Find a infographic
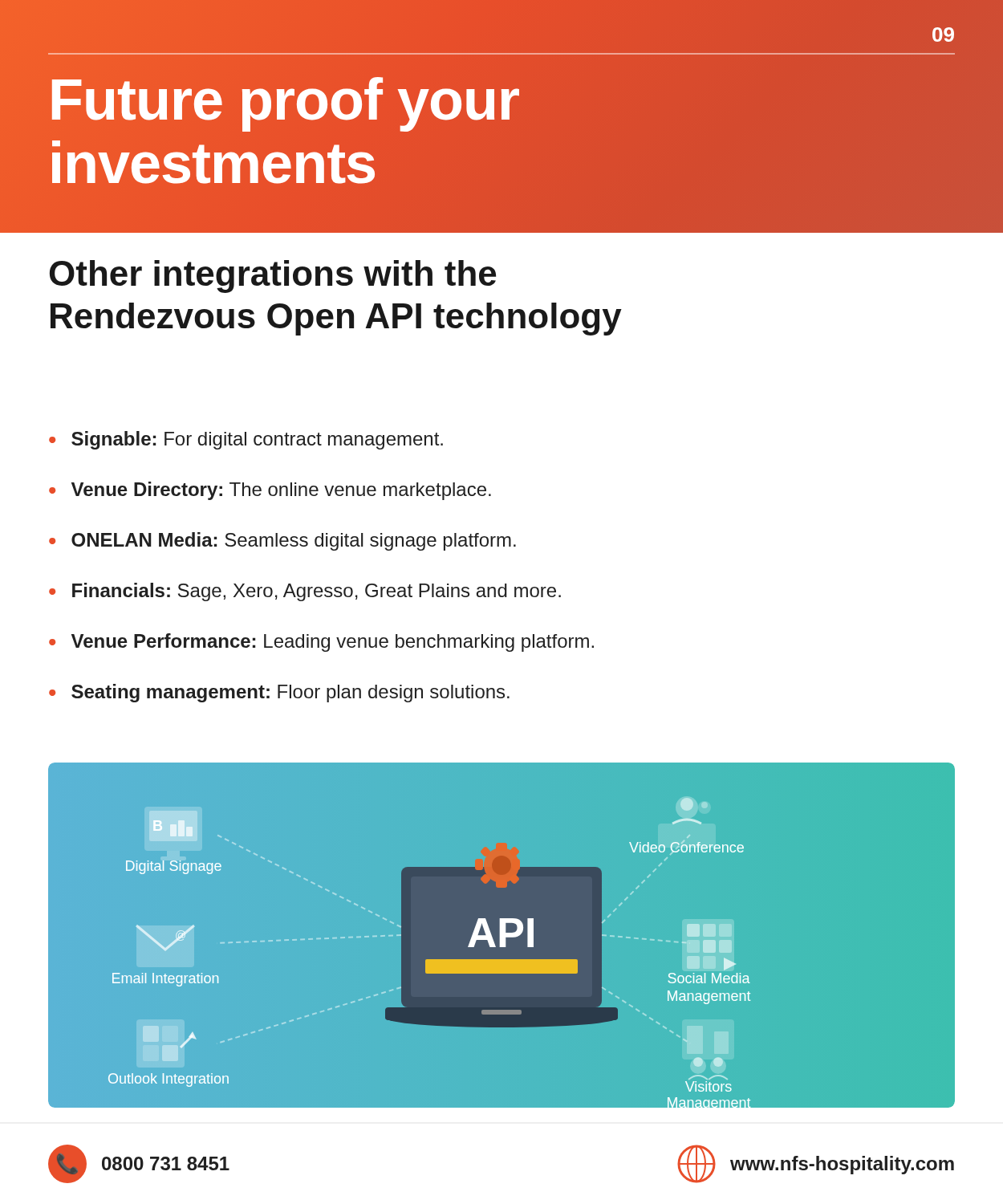Screen dimensions: 1204x1003 click(x=501, y=935)
